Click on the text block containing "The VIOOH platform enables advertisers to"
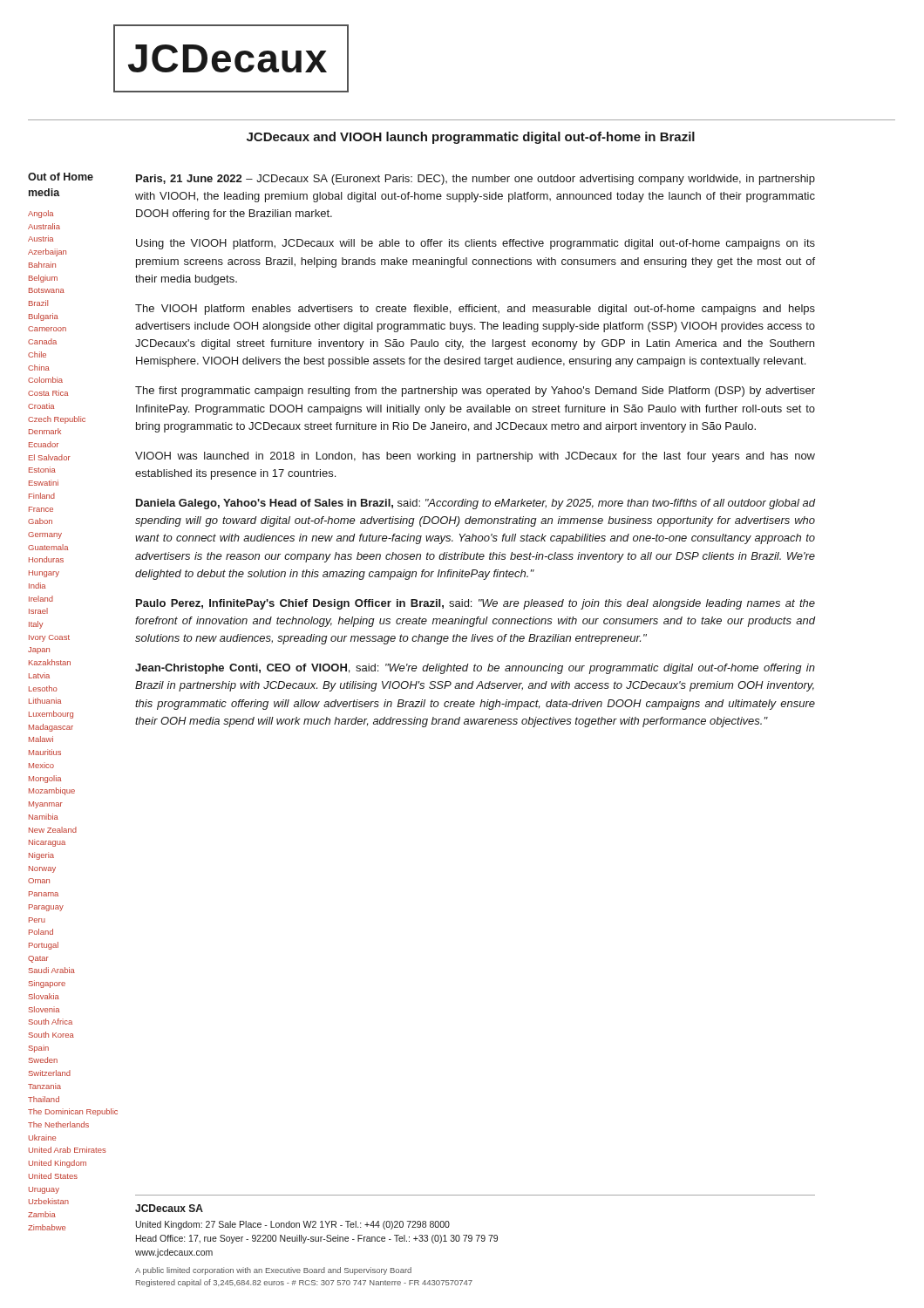Viewport: 924px width, 1308px height. point(475,334)
